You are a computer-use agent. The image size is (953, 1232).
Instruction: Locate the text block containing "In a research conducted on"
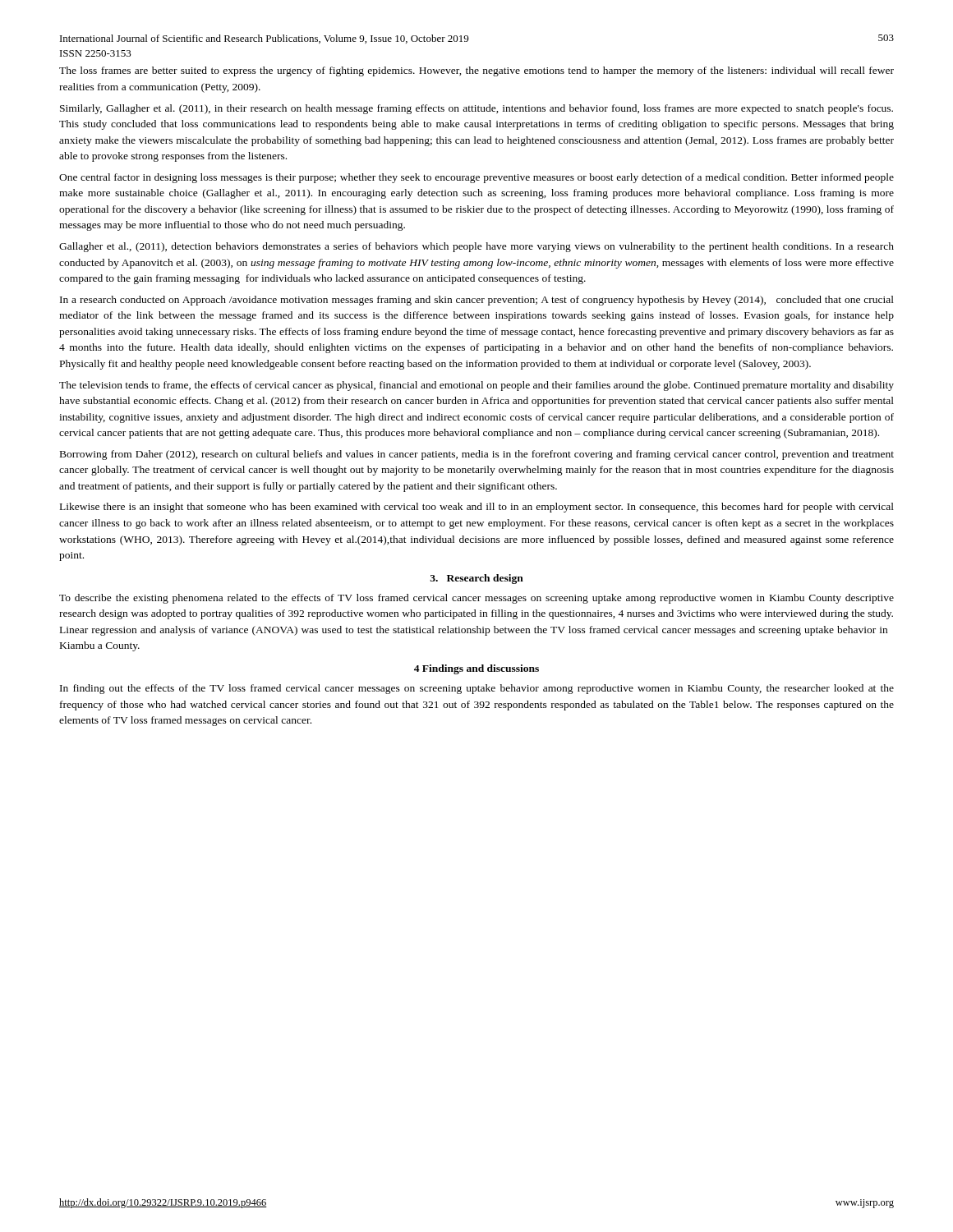(x=476, y=332)
